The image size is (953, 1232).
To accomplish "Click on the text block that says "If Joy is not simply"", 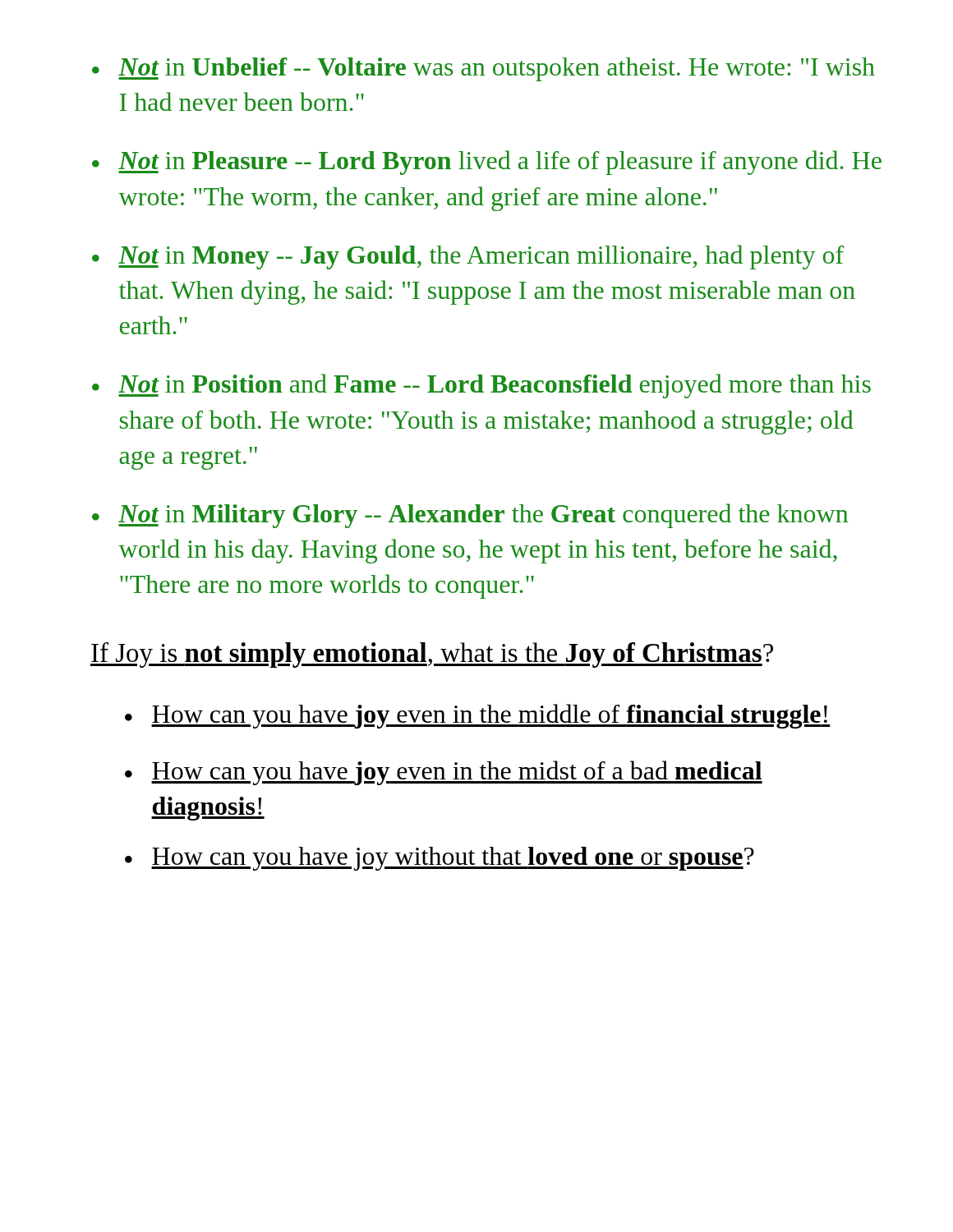I will pyautogui.click(x=432, y=653).
